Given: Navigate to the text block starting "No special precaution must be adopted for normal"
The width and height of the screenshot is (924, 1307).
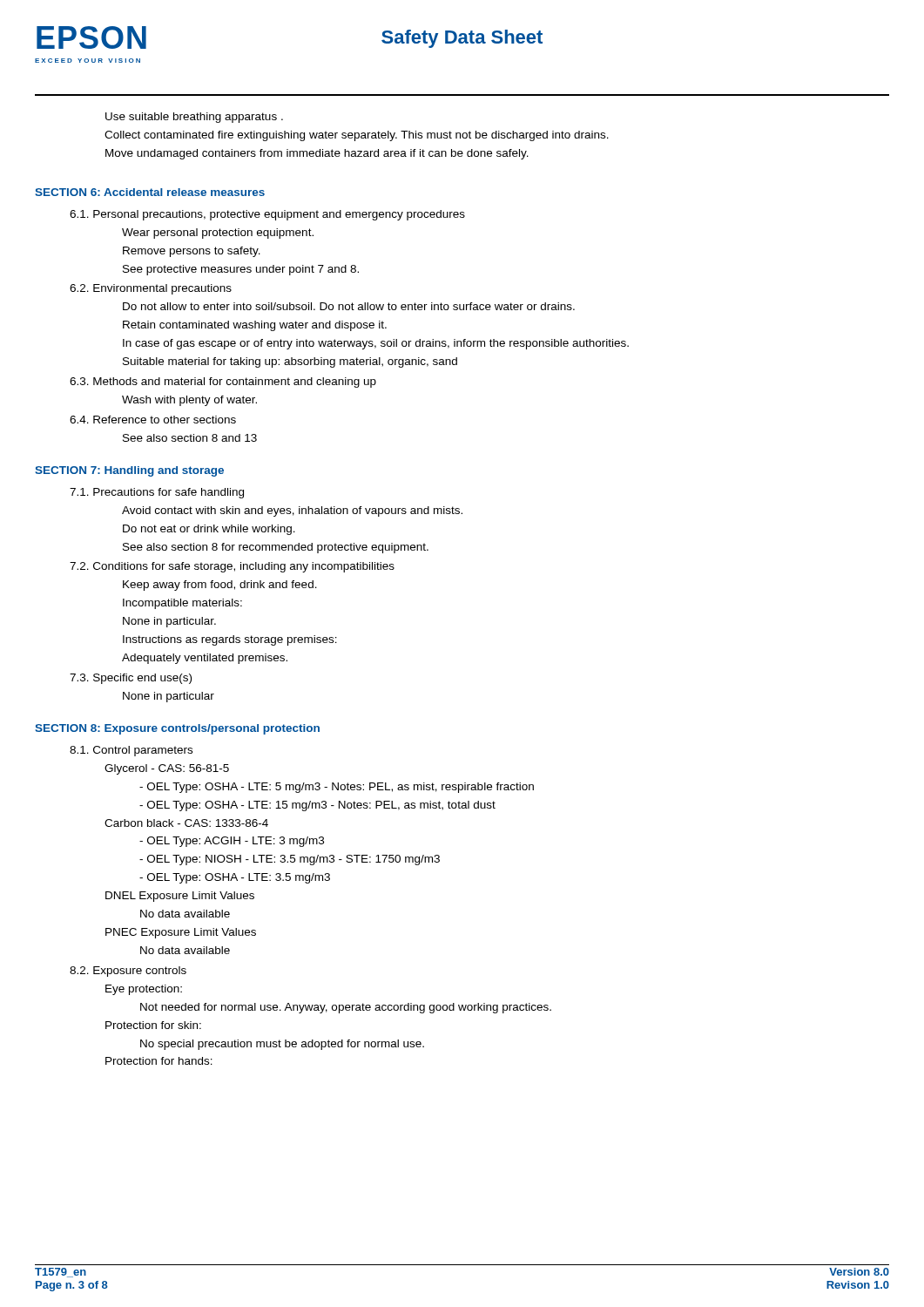Looking at the screenshot, I should click(282, 1043).
